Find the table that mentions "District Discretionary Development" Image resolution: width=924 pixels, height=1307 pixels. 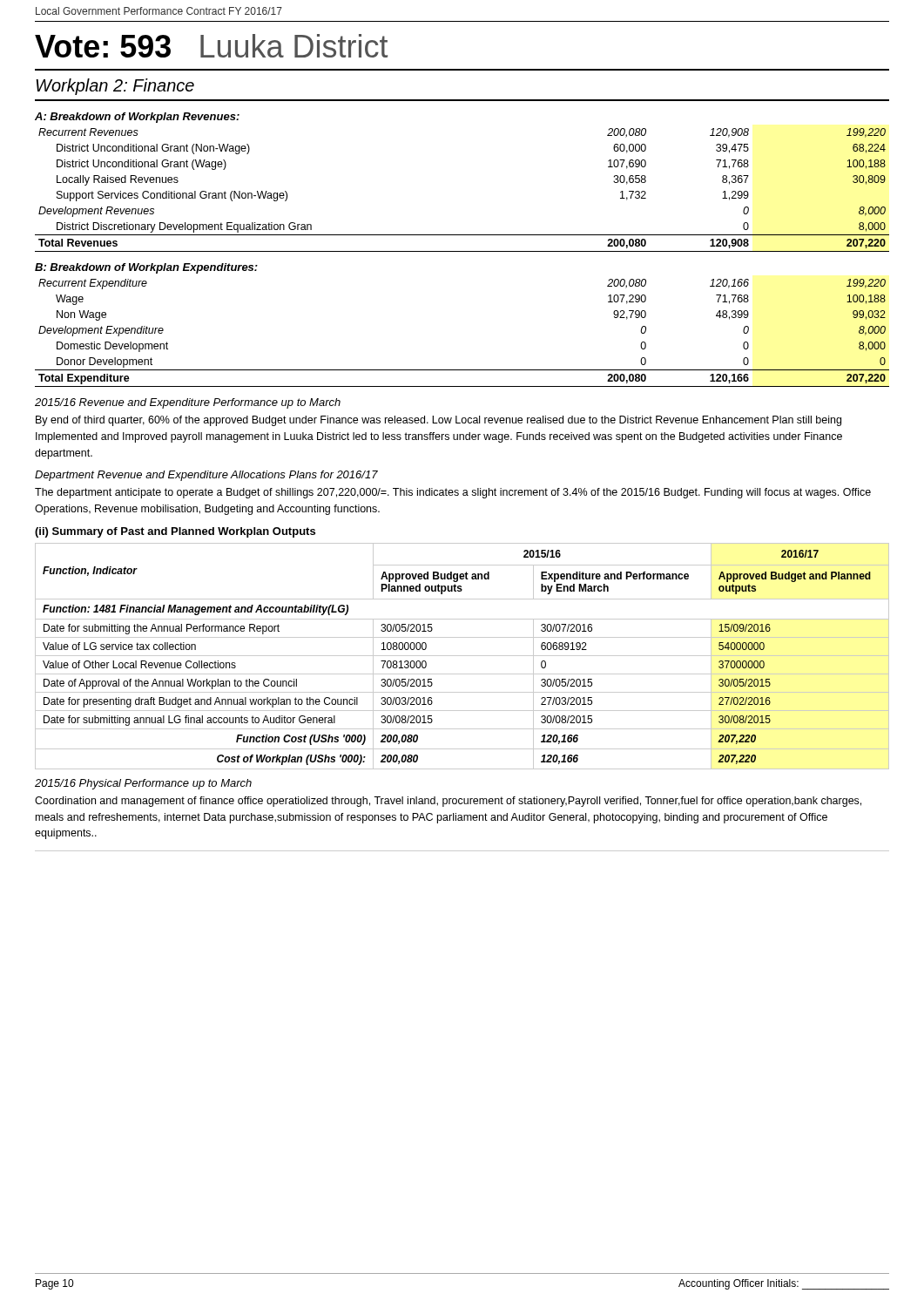(462, 188)
